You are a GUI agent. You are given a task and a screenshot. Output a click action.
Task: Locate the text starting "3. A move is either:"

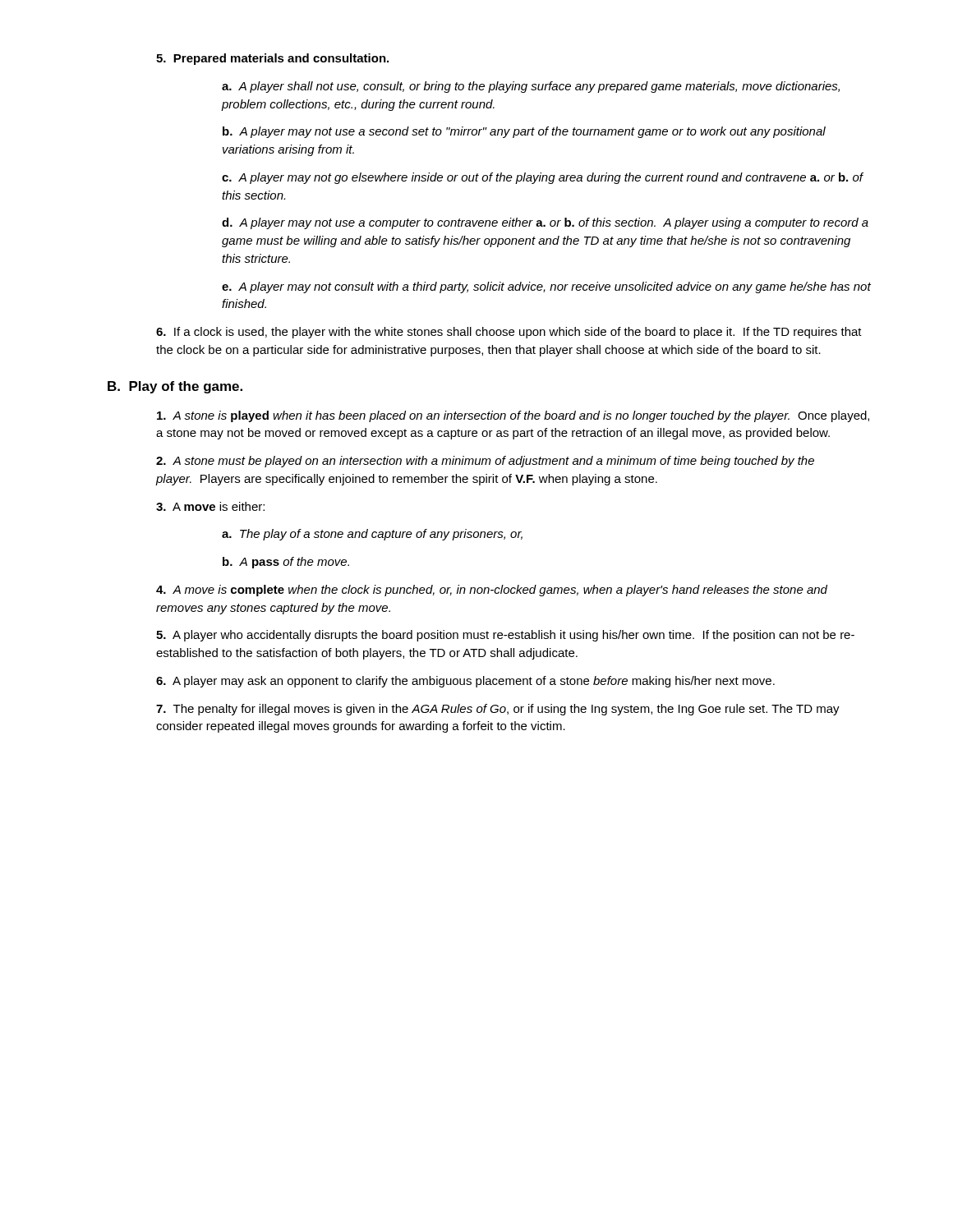pos(211,506)
